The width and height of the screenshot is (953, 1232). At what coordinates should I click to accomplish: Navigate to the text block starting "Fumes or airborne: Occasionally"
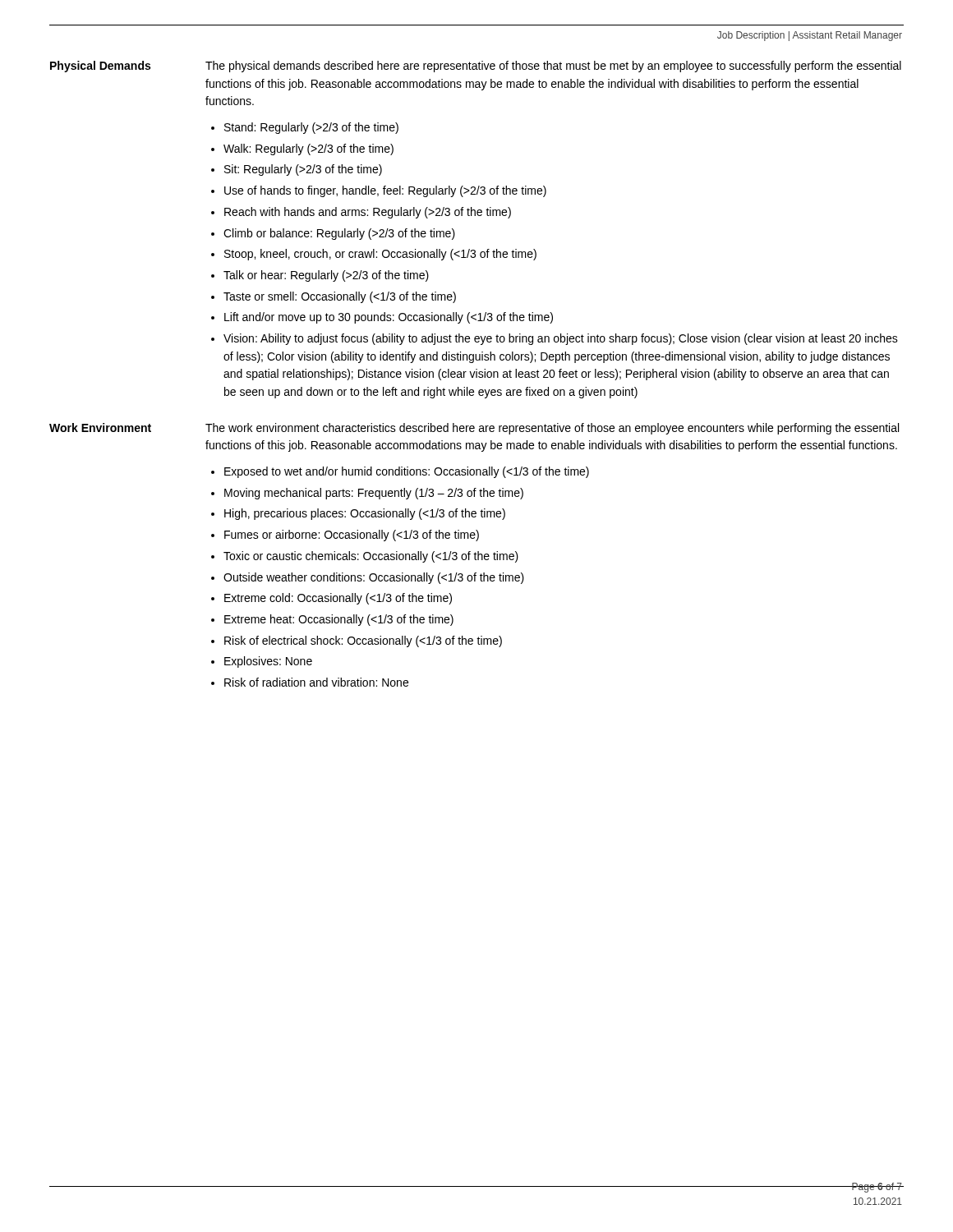pyautogui.click(x=351, y=535)
